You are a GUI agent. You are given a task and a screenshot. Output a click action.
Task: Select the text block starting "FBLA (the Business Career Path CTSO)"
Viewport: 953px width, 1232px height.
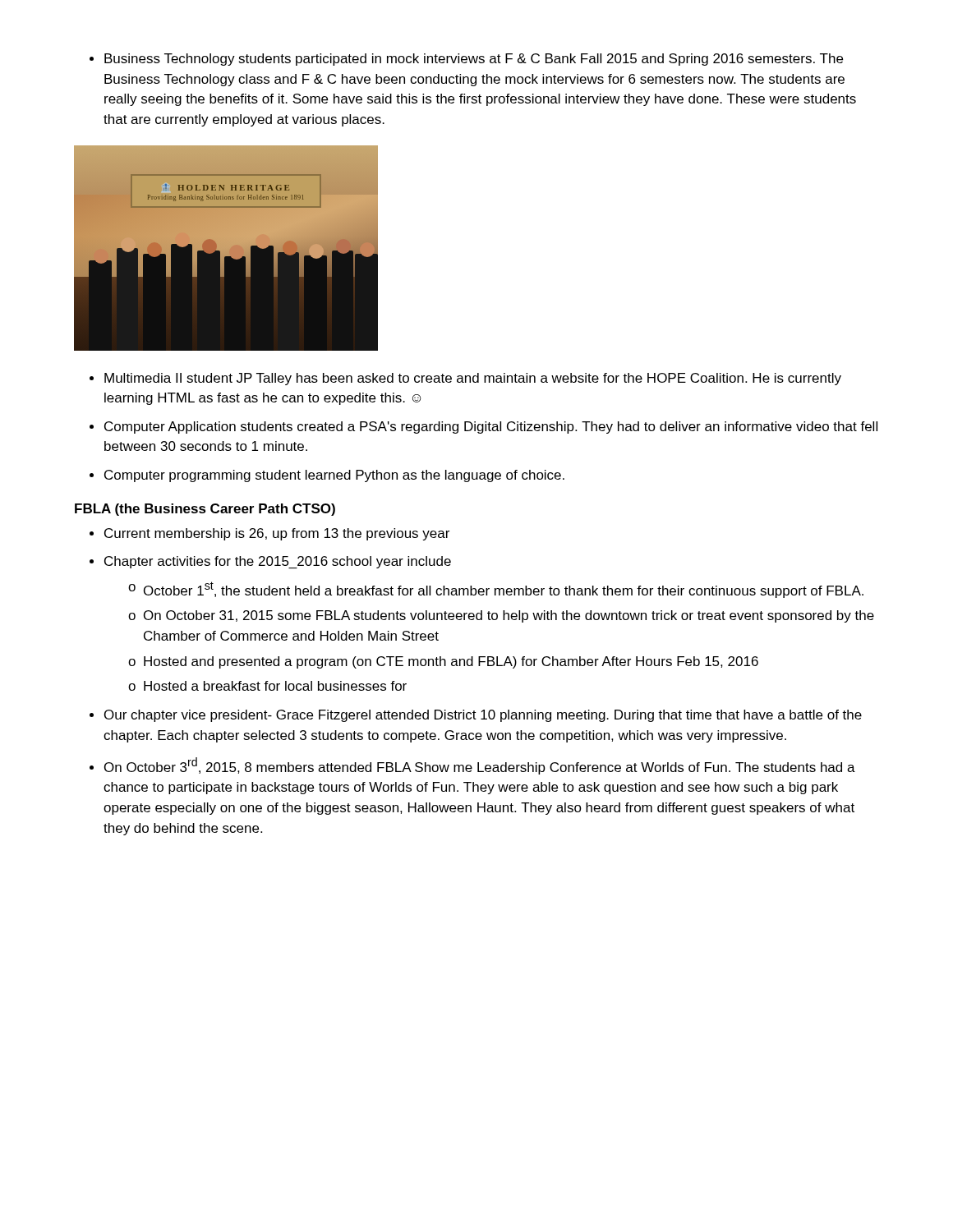205,509
